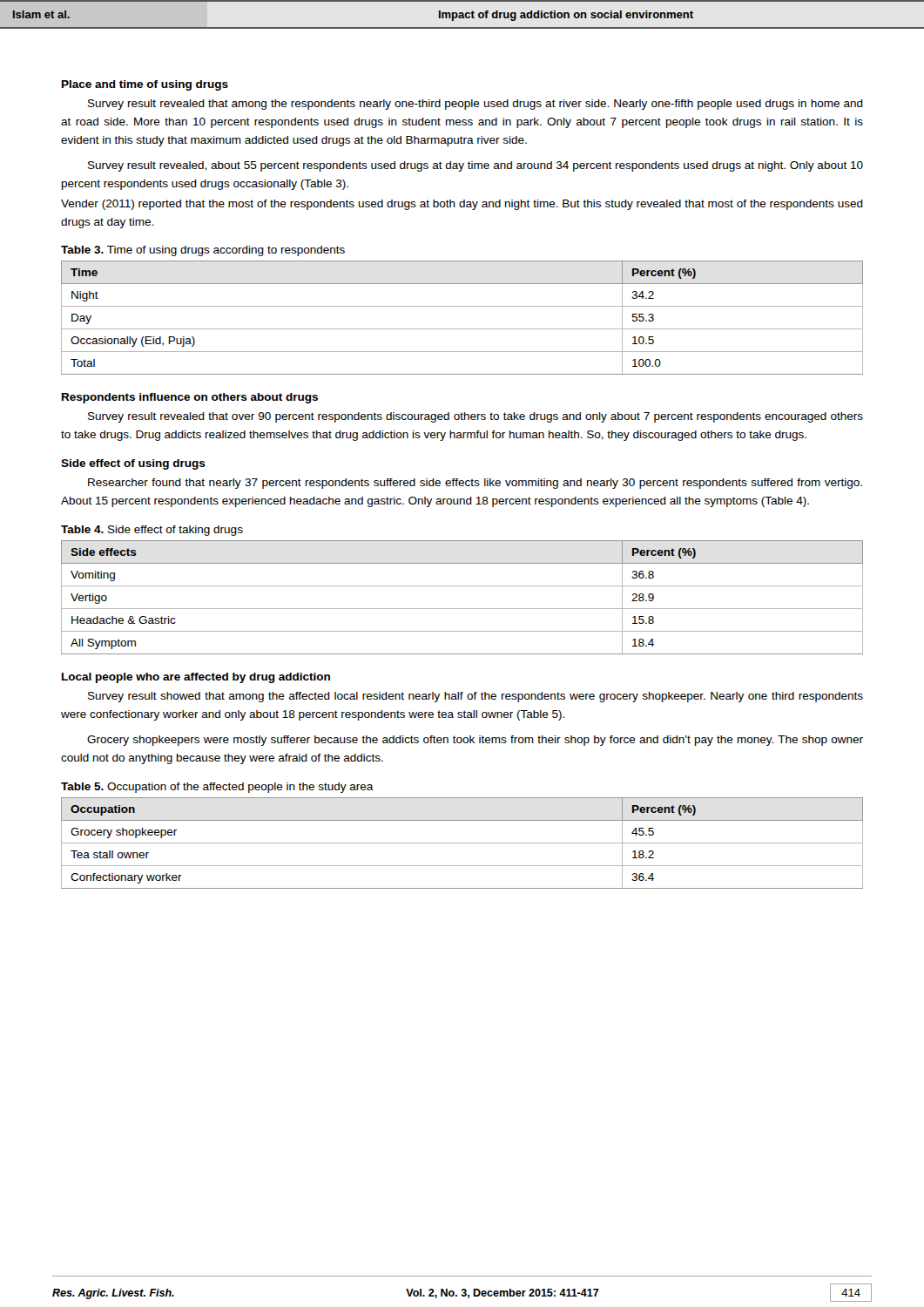The width and height of the screenshot is (924, 1307).
Task: Locate the text starting "Table 5. Occupation"
Action: [x=217, y=786]
